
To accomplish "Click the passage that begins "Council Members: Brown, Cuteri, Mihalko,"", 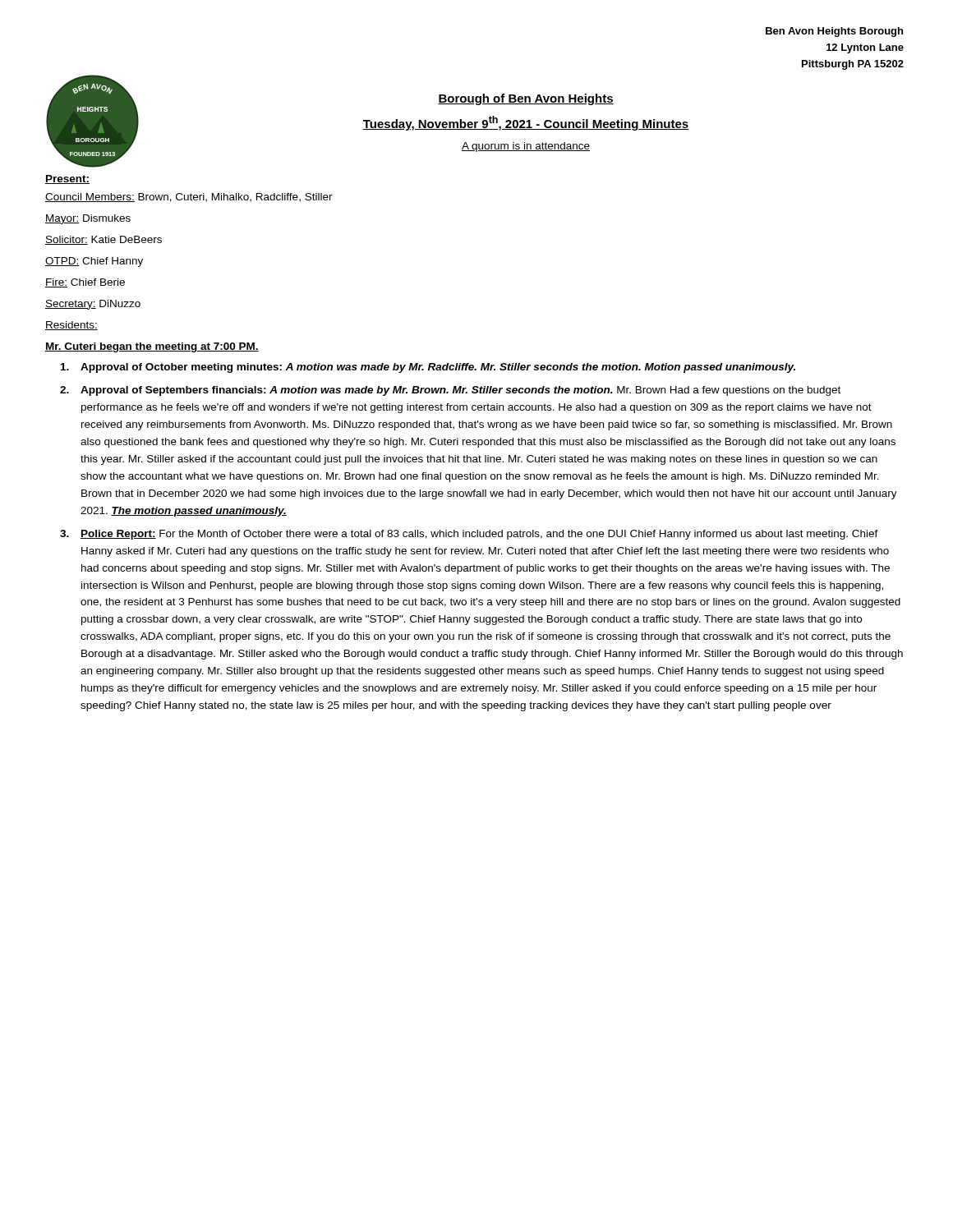I will coord(189,197).
